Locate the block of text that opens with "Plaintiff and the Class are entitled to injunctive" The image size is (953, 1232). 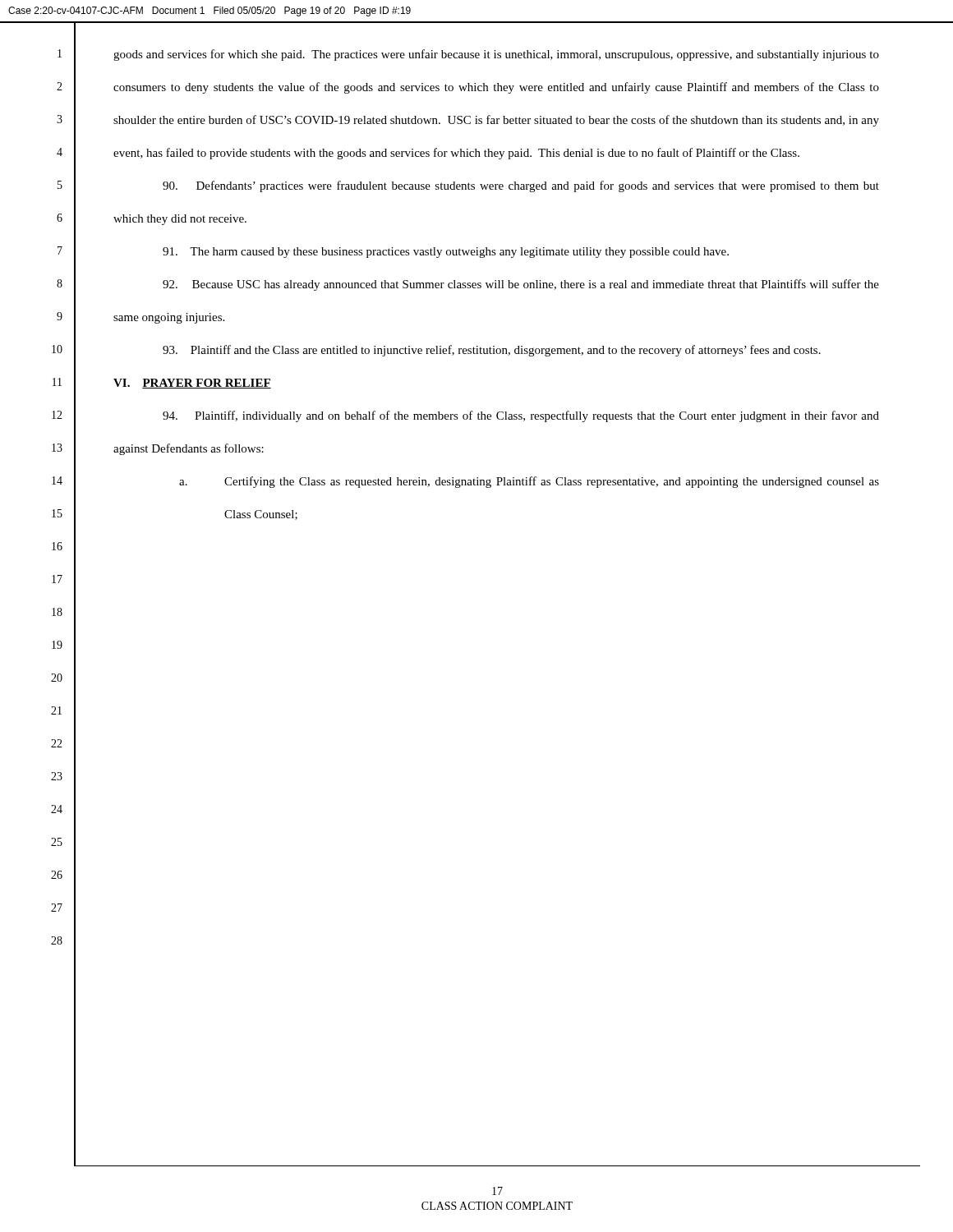(492, 350)
